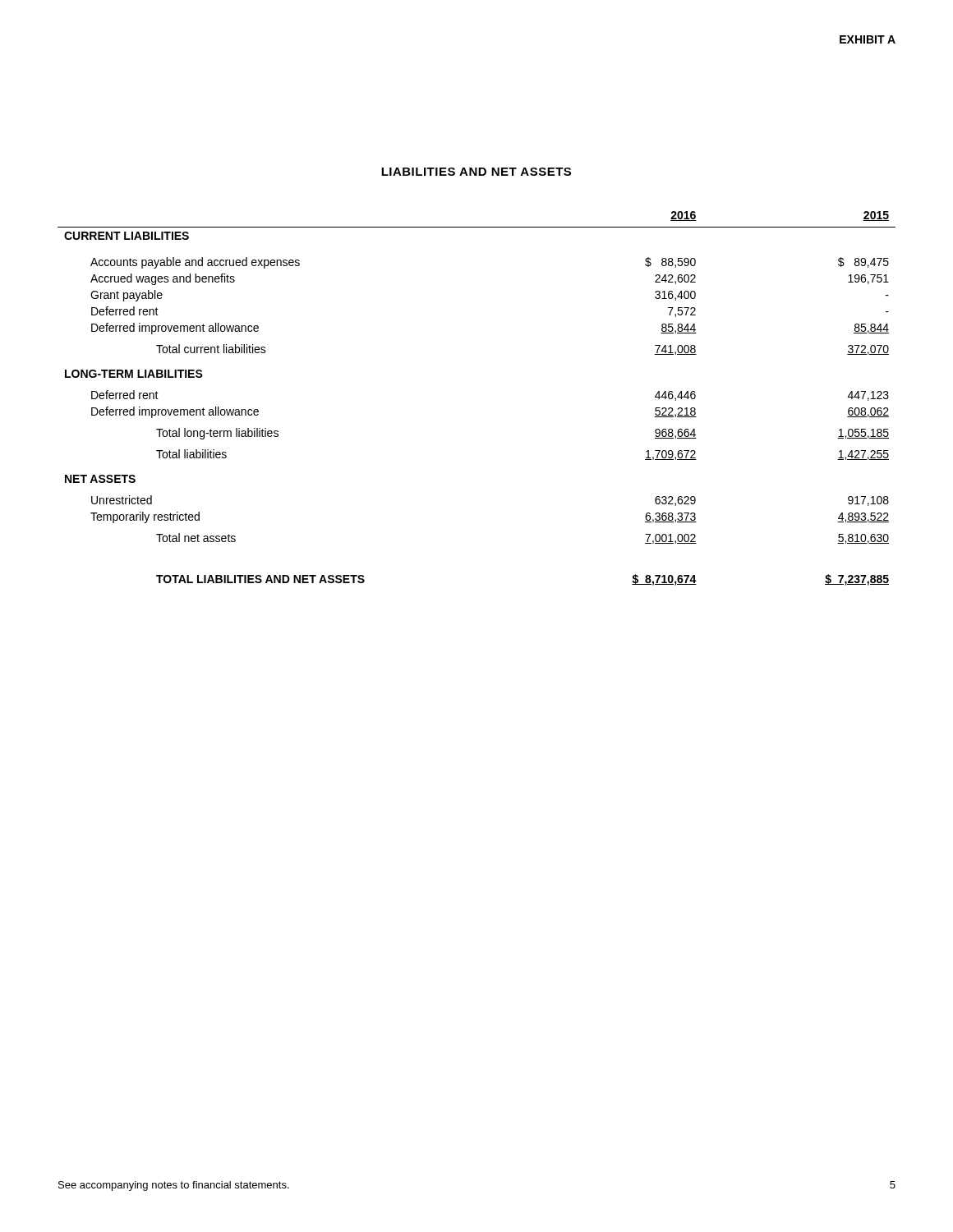The image size is (953, 1232).
Task: Click on the table containing "Total current liabilities"
Action: click(x=476, y=396)
